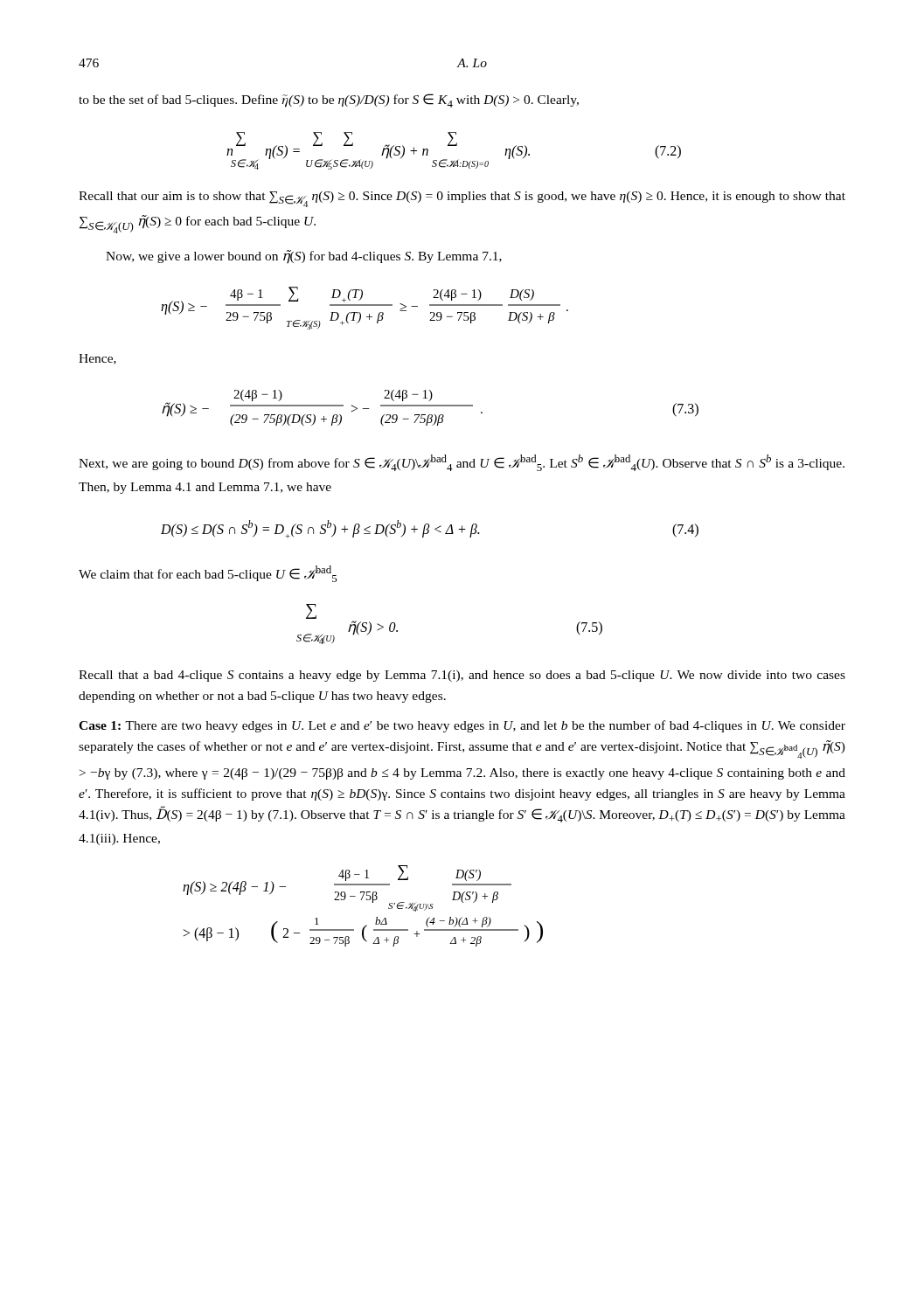Point to the block starting "∑ S∈ 𝒦"
Screen dimensions: 1311x924
click(311, 611)
